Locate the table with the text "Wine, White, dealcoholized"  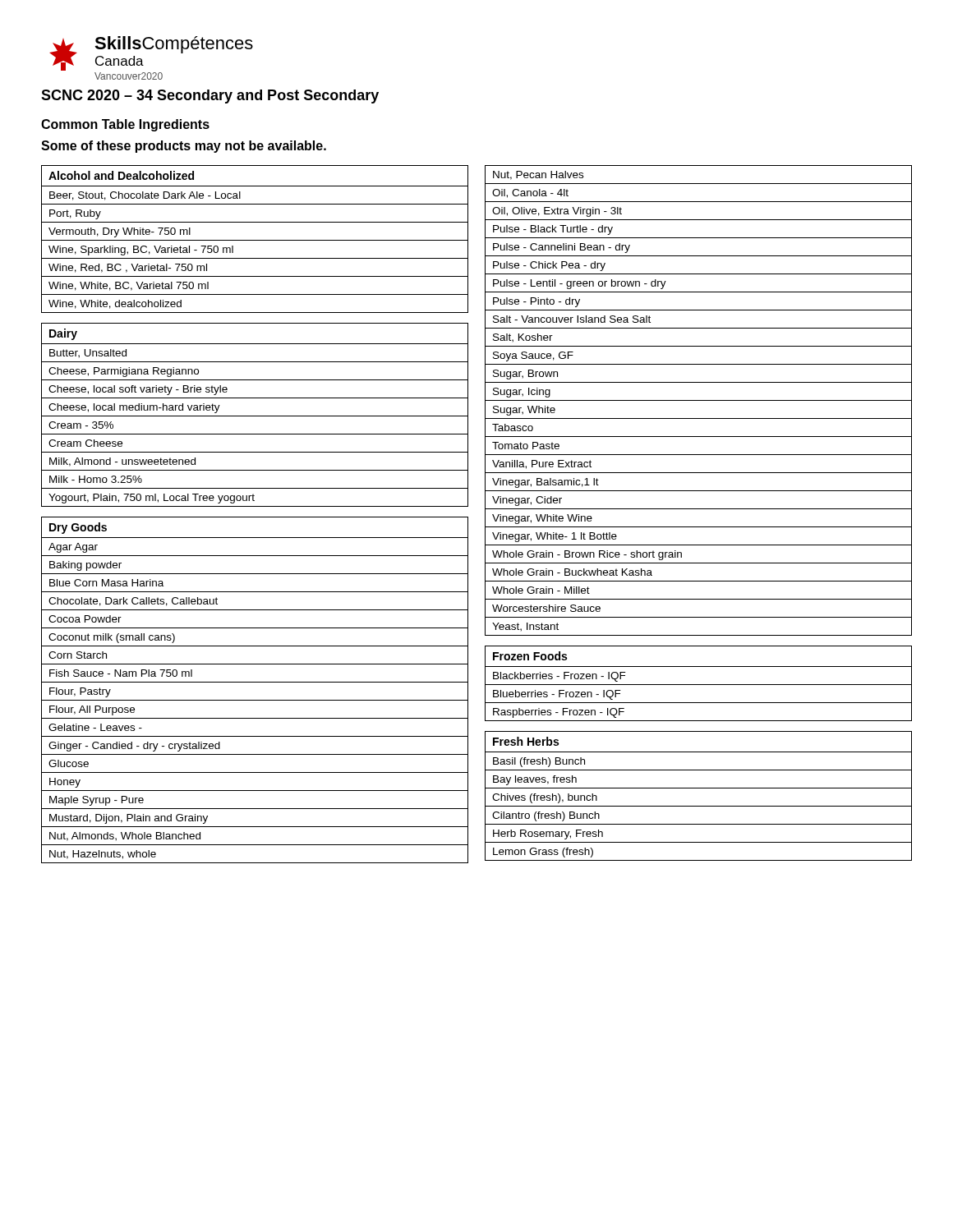pyautogui.click(x=255, y=244)
